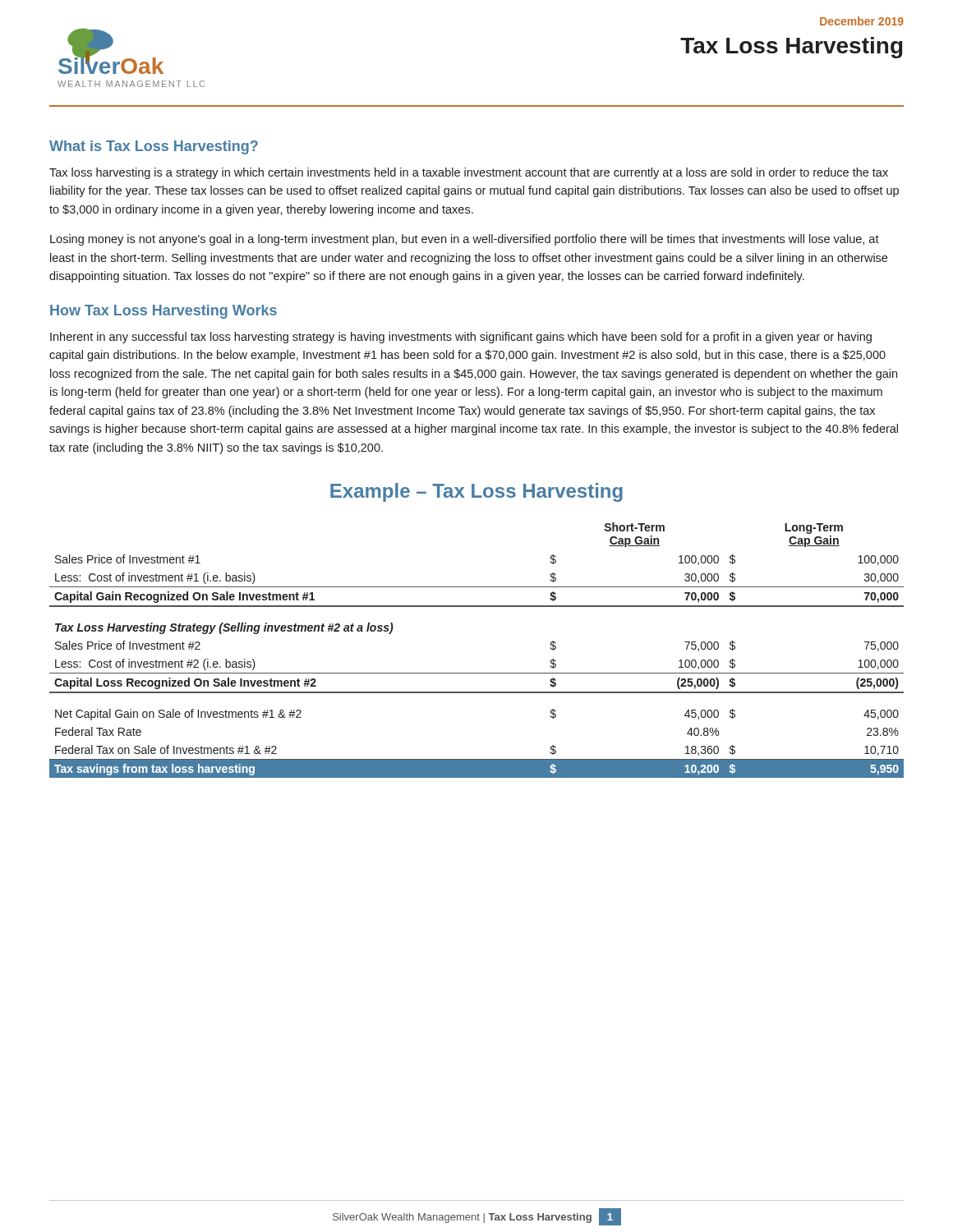The width and height of the screenshot is (953, 1232).
Task: Where is the section header that starts "What is Tax Loss"?
Action: coord(154,146)
